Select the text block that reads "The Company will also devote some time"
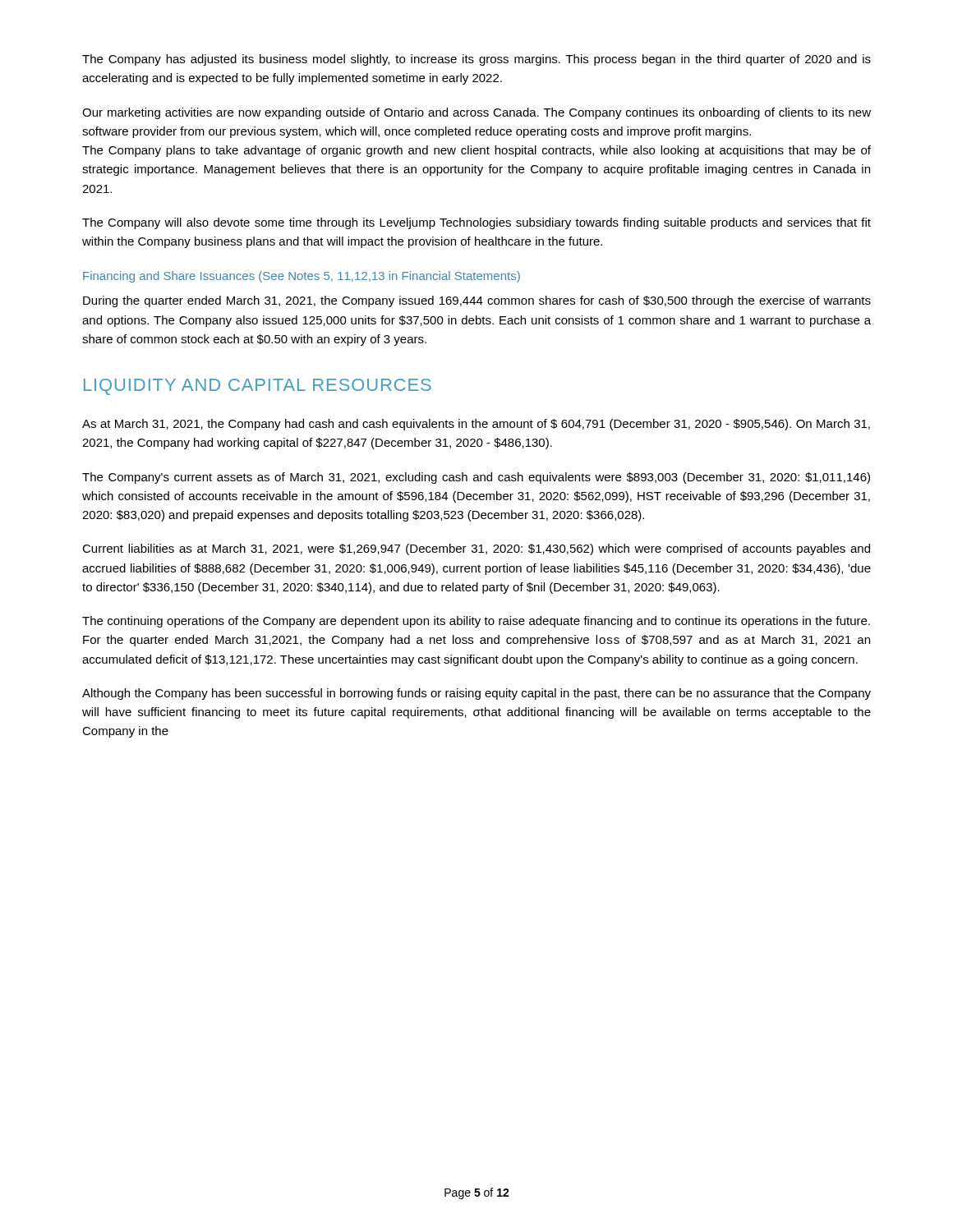This screenshot has width=953, height=1232. pos(476,232)
